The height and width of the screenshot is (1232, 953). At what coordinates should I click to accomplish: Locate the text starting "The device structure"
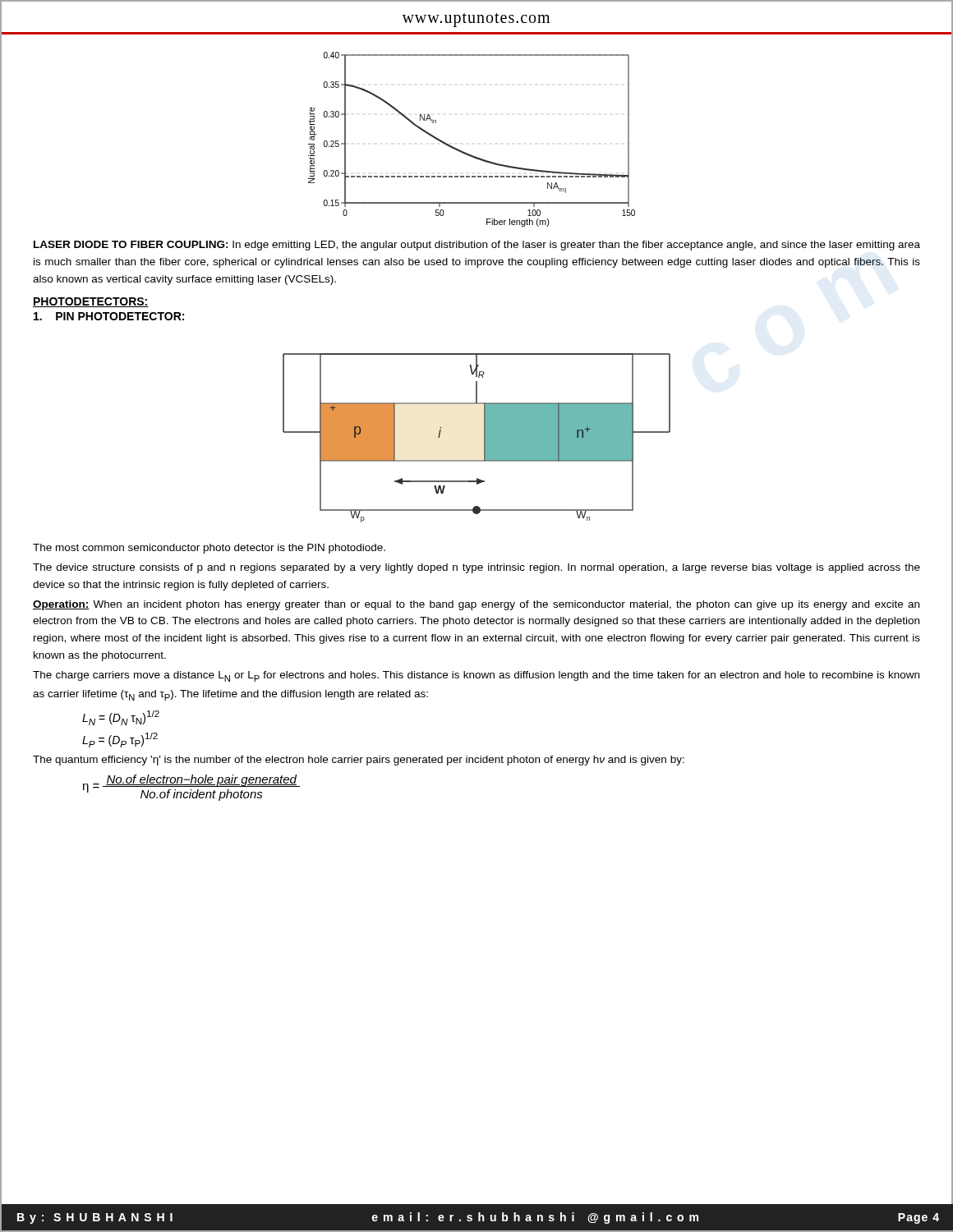point(476,575)
